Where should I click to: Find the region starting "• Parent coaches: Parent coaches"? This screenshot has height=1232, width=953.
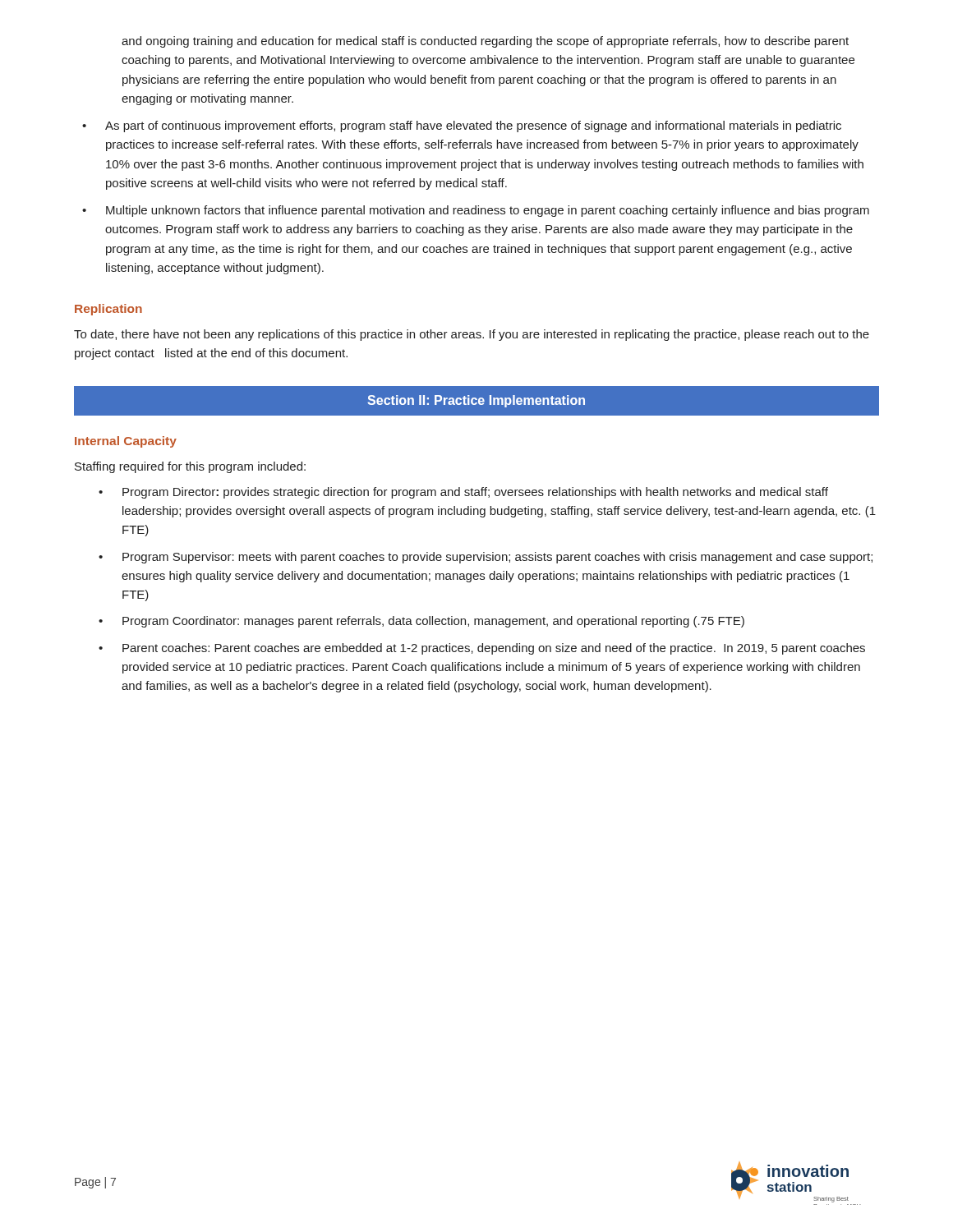coord(489,666)
